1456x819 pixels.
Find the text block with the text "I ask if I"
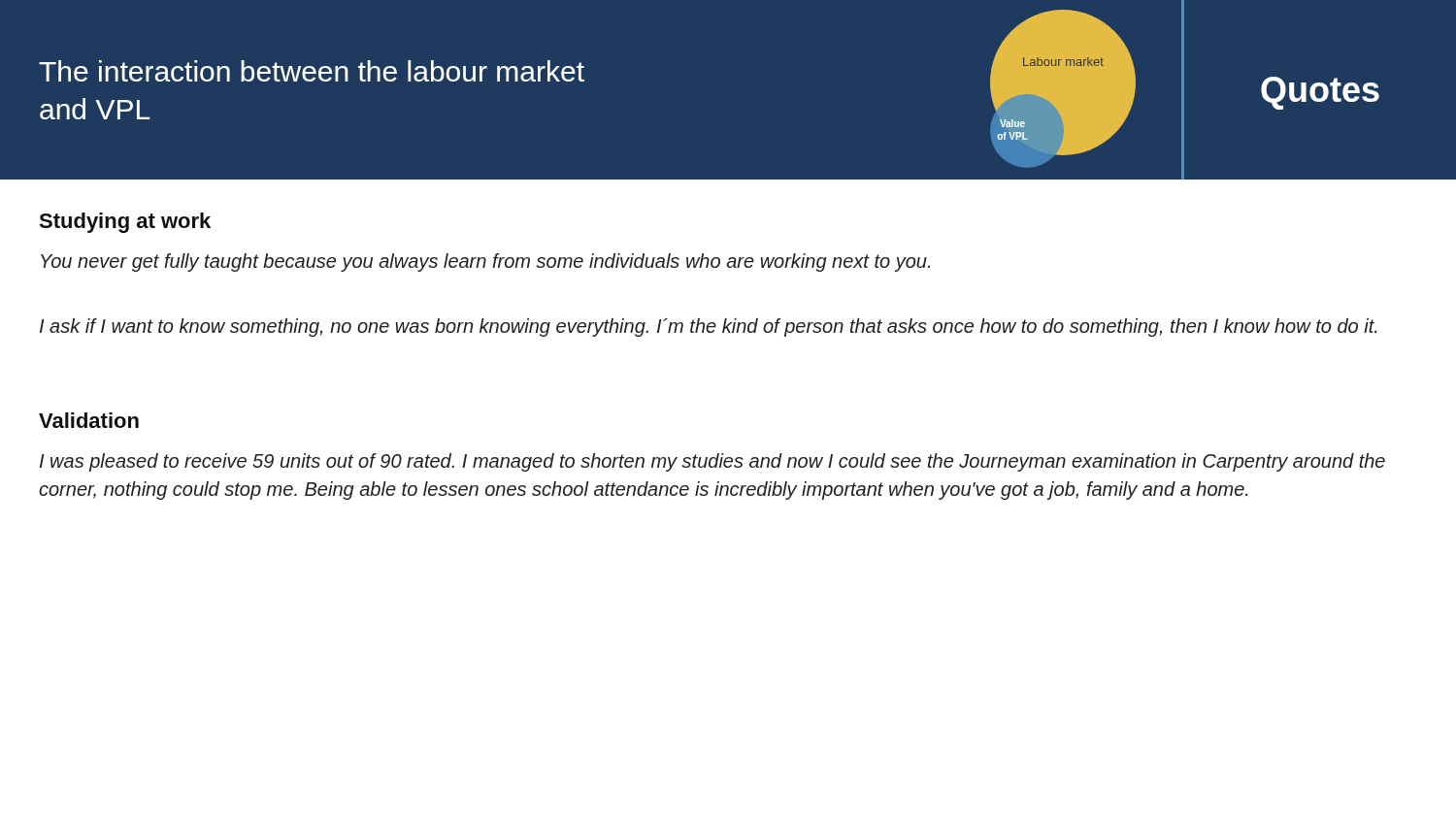pos(709,326)
